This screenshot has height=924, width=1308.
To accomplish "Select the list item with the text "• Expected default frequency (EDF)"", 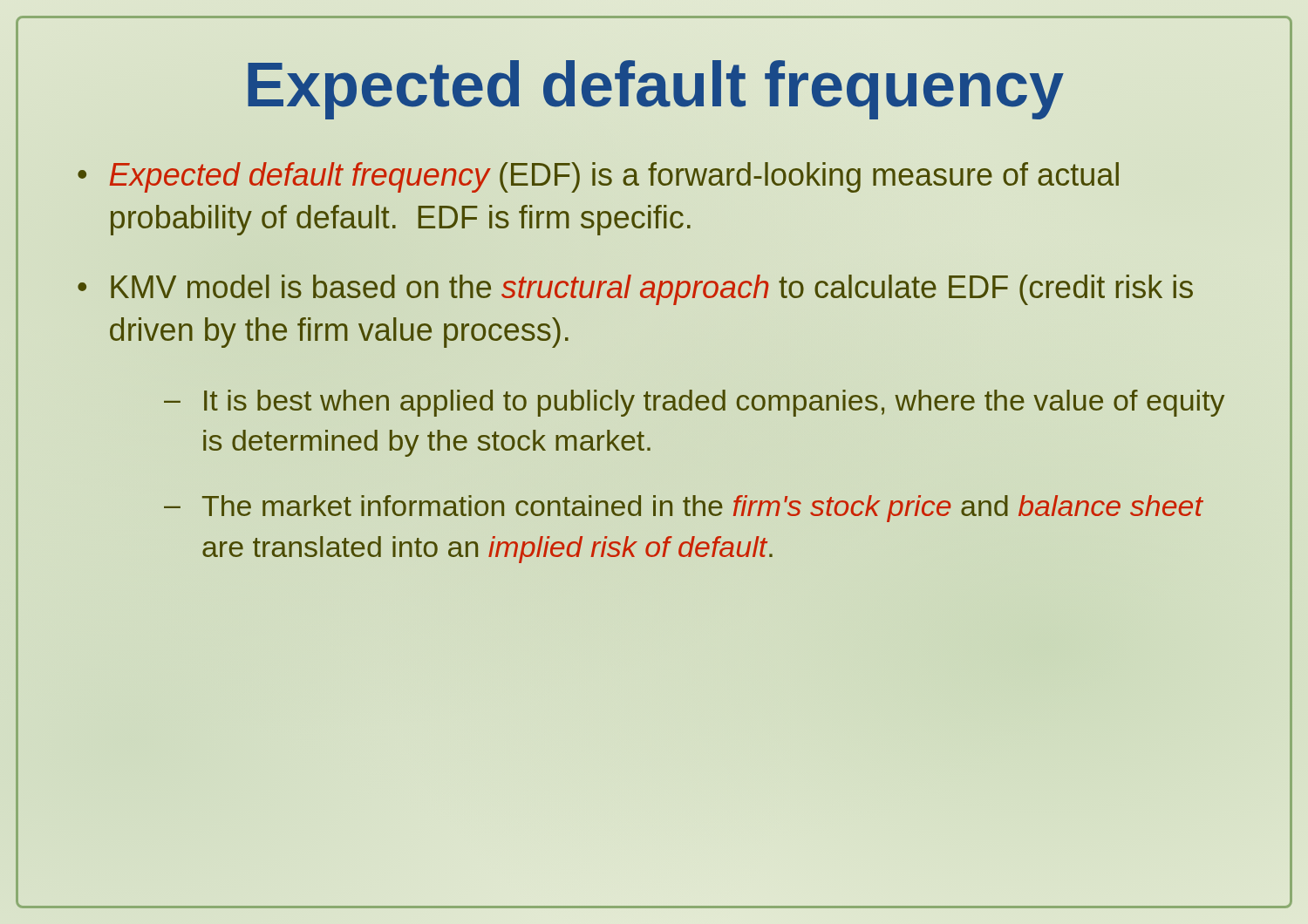I will pyautogui.click(x=654, y=197).
